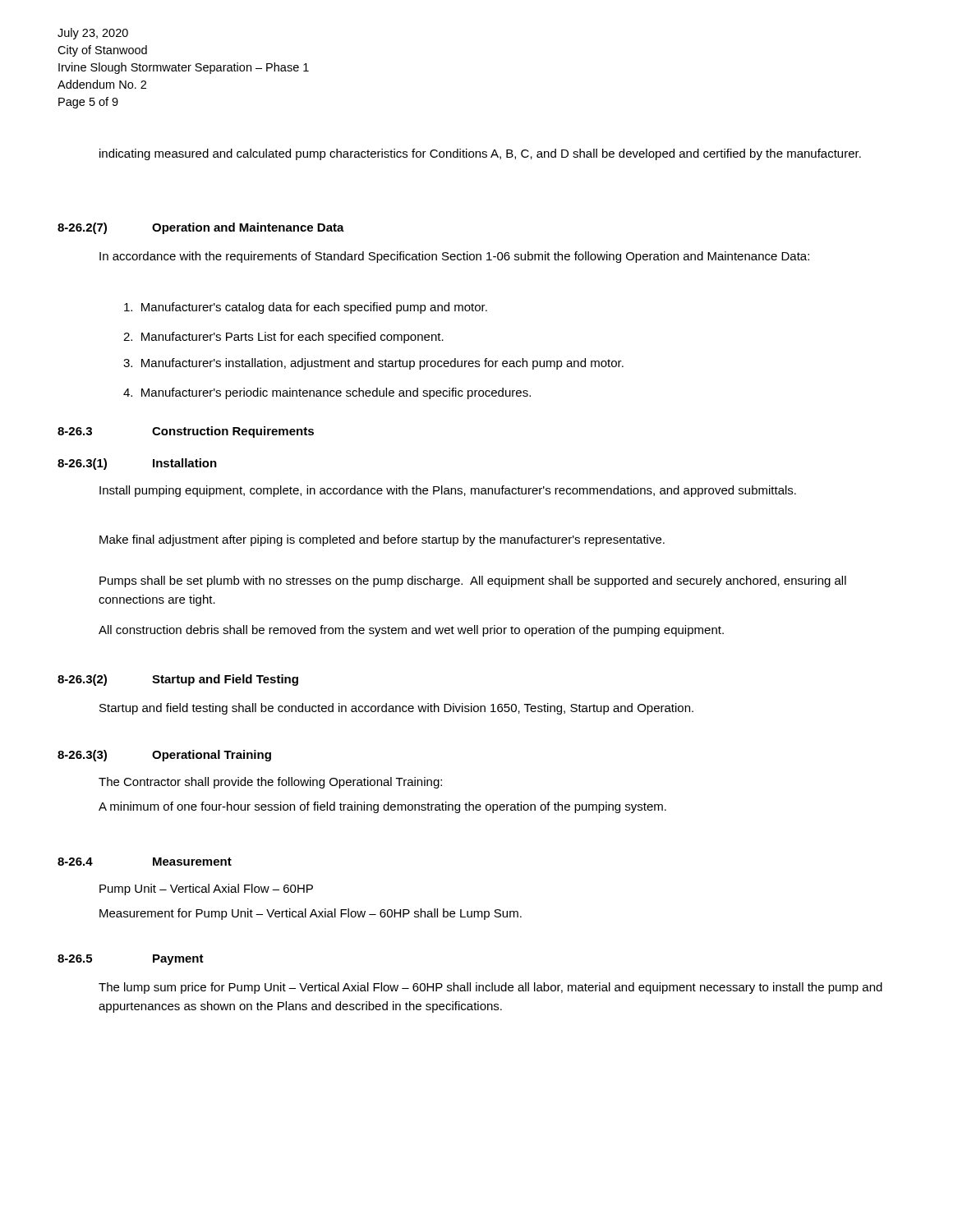
Task: Locate the block of text that opens with "4. Manufacturer's periodic maintenance"
Action: pos(327,392)
